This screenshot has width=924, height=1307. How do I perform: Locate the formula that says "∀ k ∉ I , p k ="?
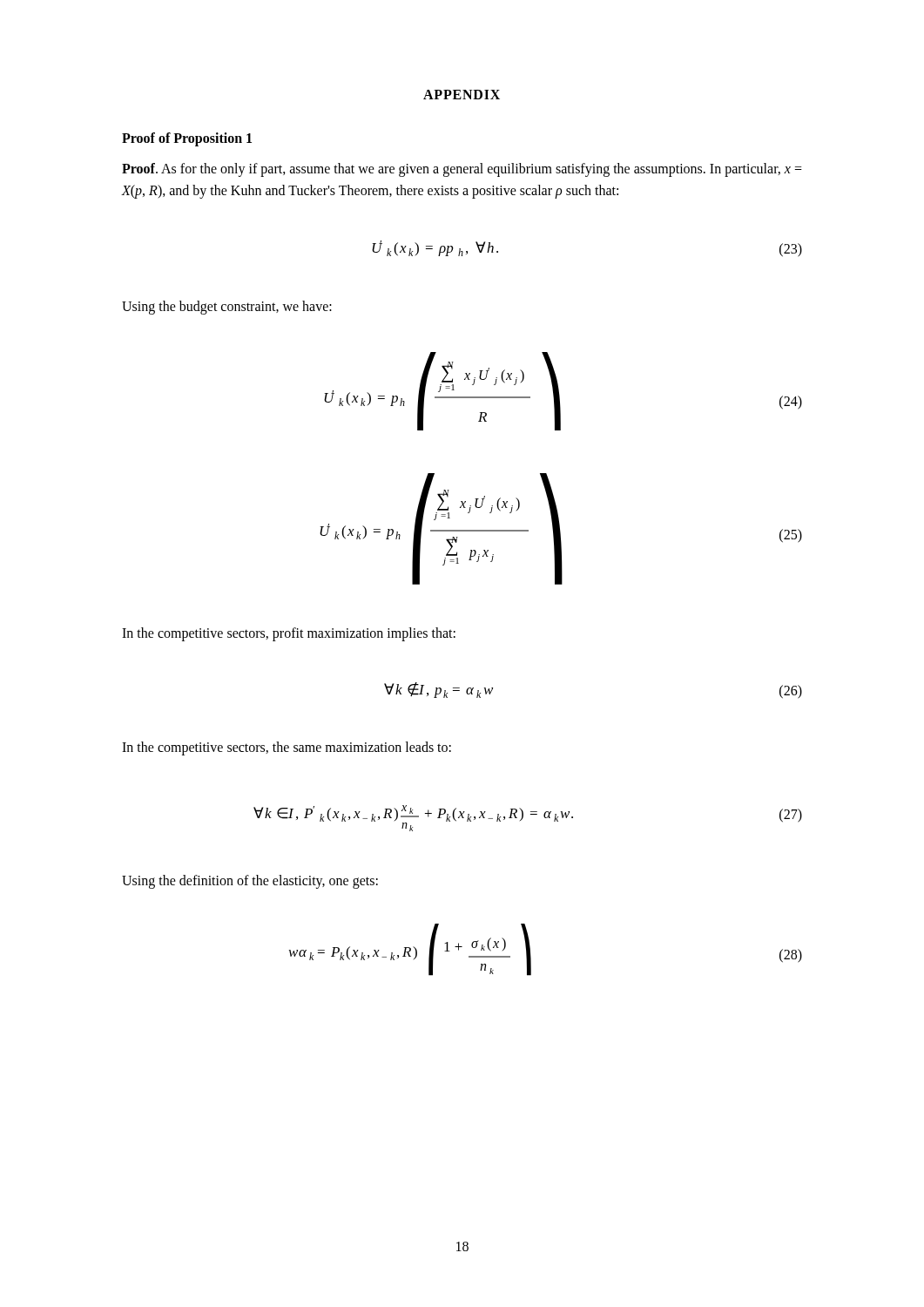[x=437, y=691]
